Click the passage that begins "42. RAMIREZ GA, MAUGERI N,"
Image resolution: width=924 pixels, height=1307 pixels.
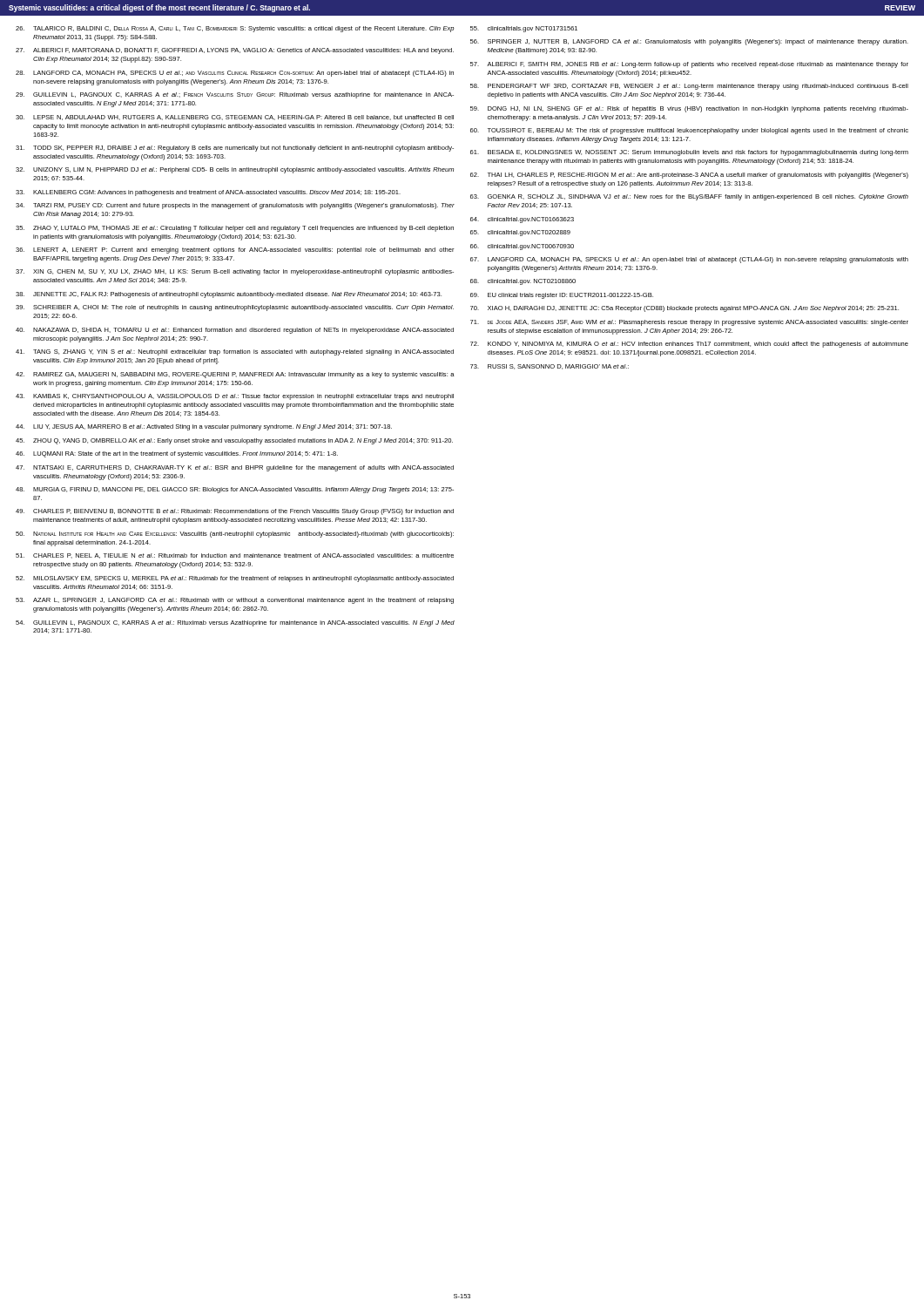click(x=235, y=379)
